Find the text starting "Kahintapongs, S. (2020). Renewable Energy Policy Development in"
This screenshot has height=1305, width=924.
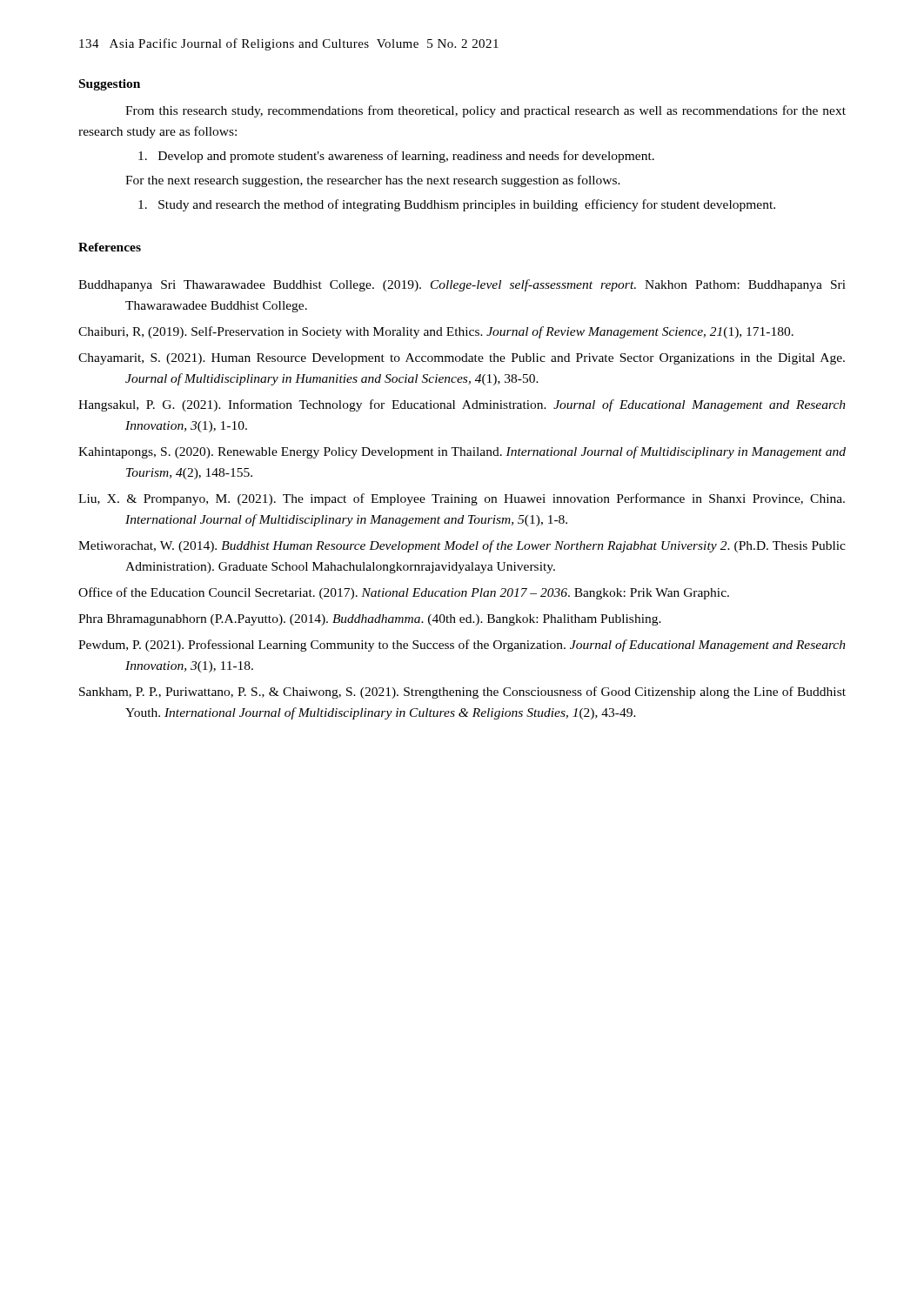pyautogui.click(x=462, y=462)
